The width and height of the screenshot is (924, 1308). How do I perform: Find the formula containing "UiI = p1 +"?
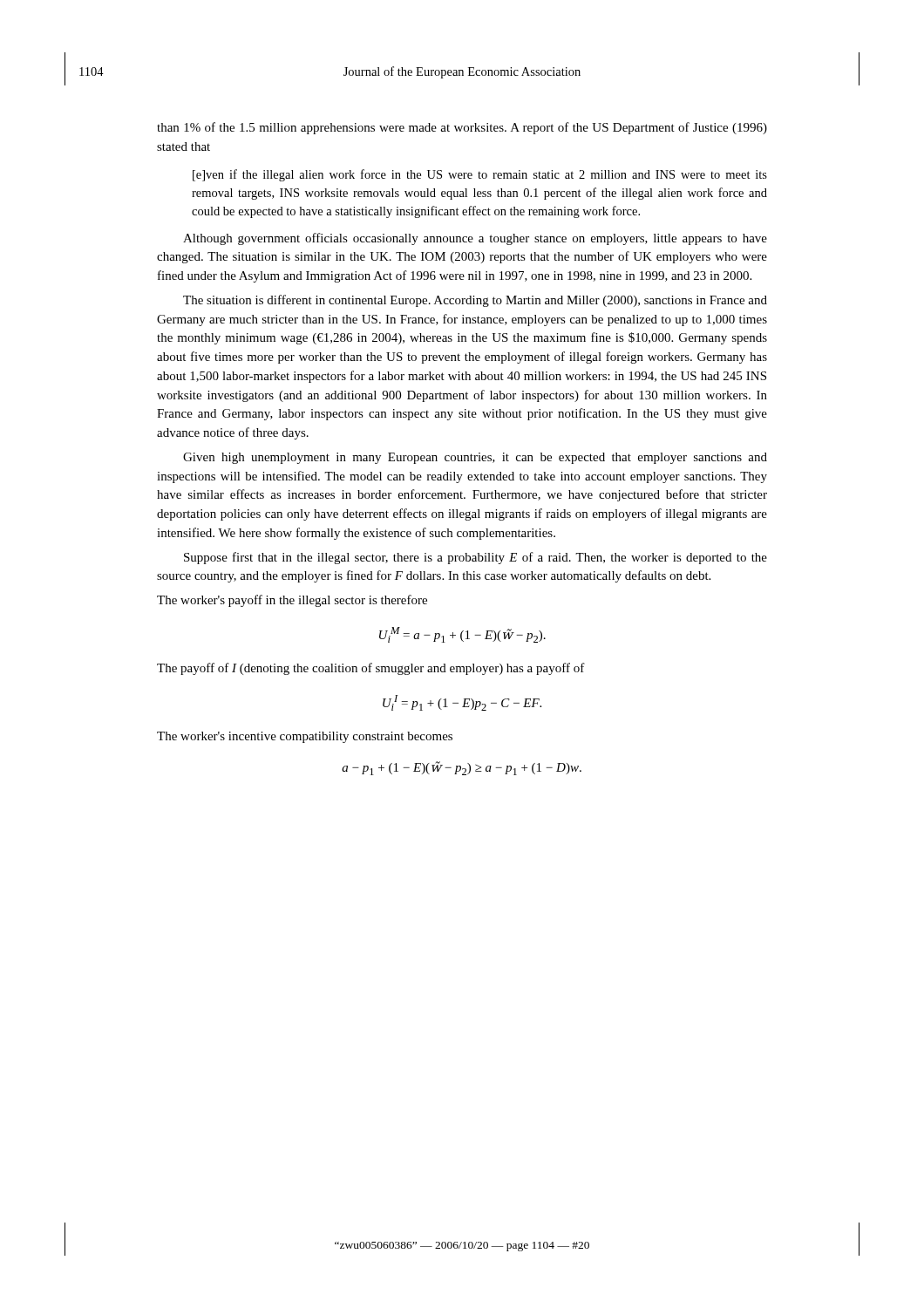pos(462,703)
